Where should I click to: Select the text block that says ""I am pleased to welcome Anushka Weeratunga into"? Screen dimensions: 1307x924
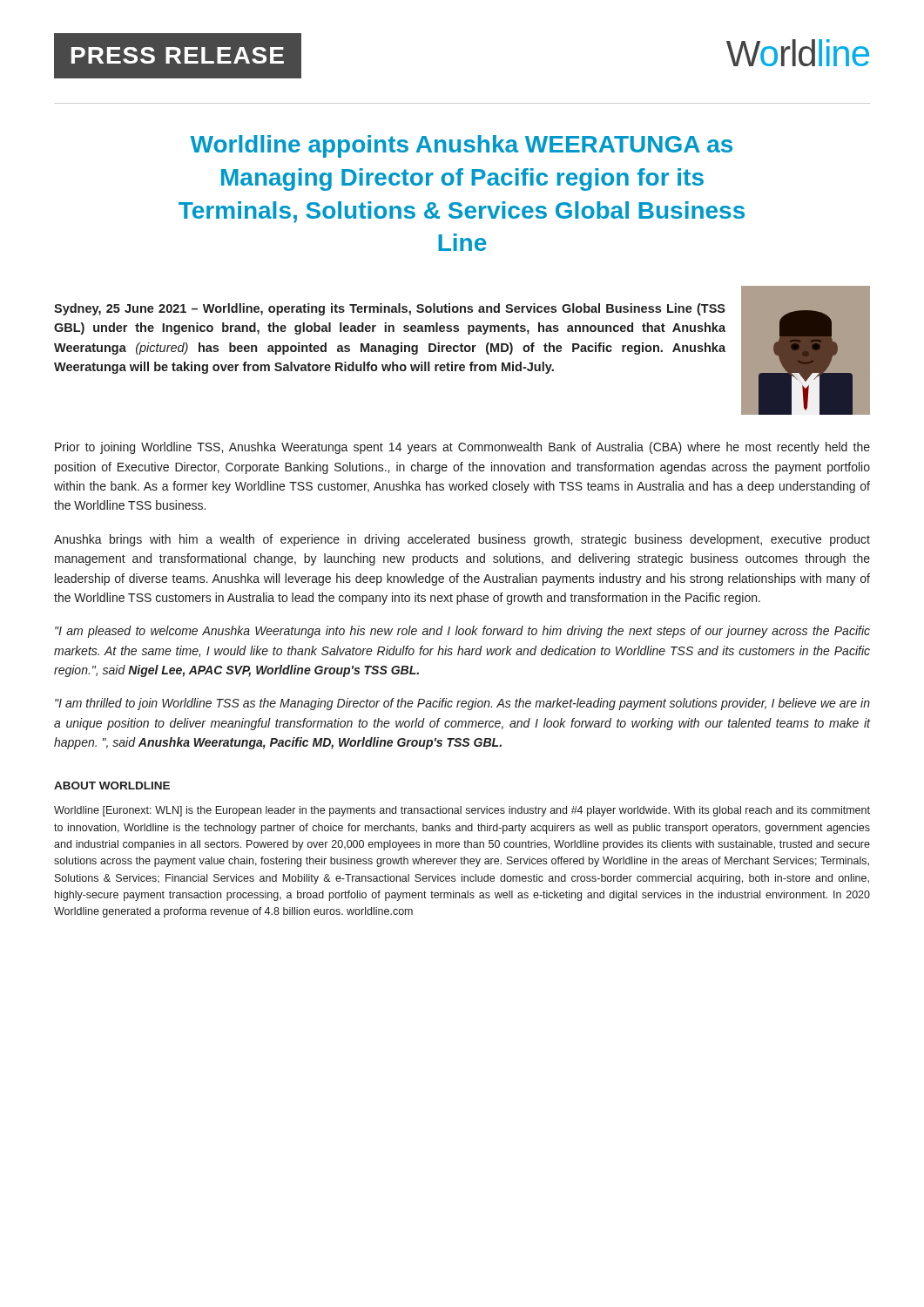462,651
